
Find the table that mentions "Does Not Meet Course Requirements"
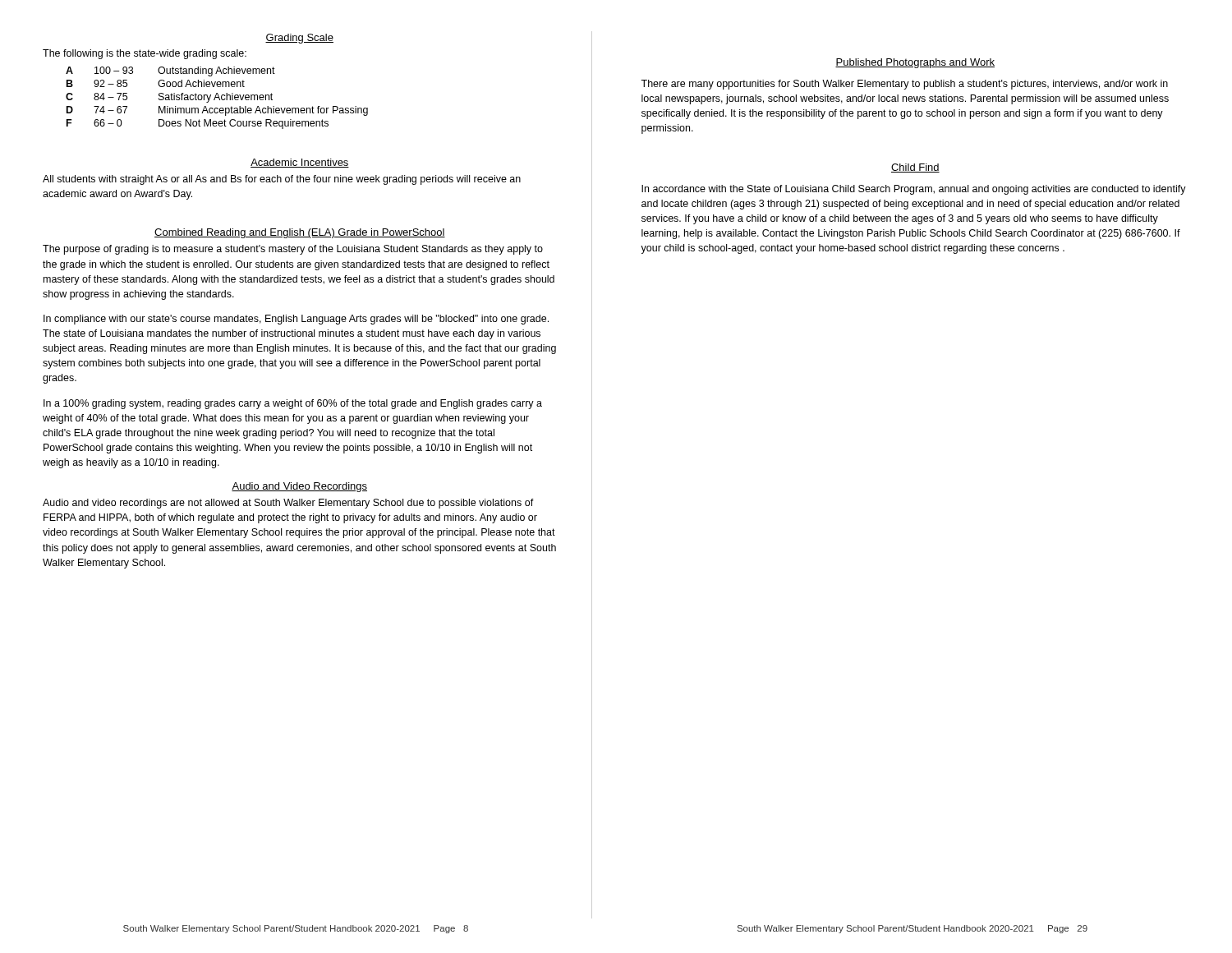[300, 97]
